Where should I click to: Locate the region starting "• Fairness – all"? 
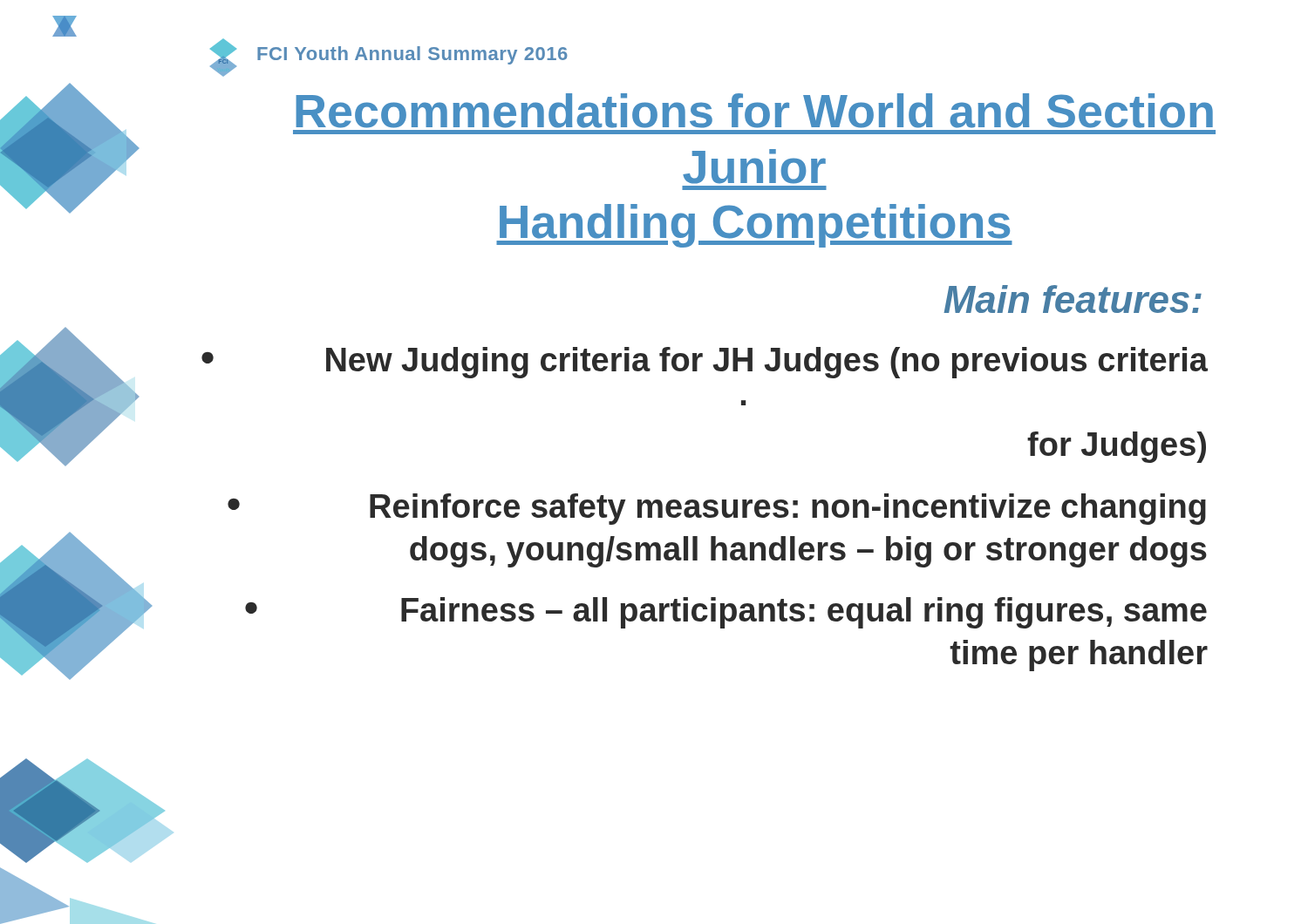pyautogui.click(x=750, y=632)
